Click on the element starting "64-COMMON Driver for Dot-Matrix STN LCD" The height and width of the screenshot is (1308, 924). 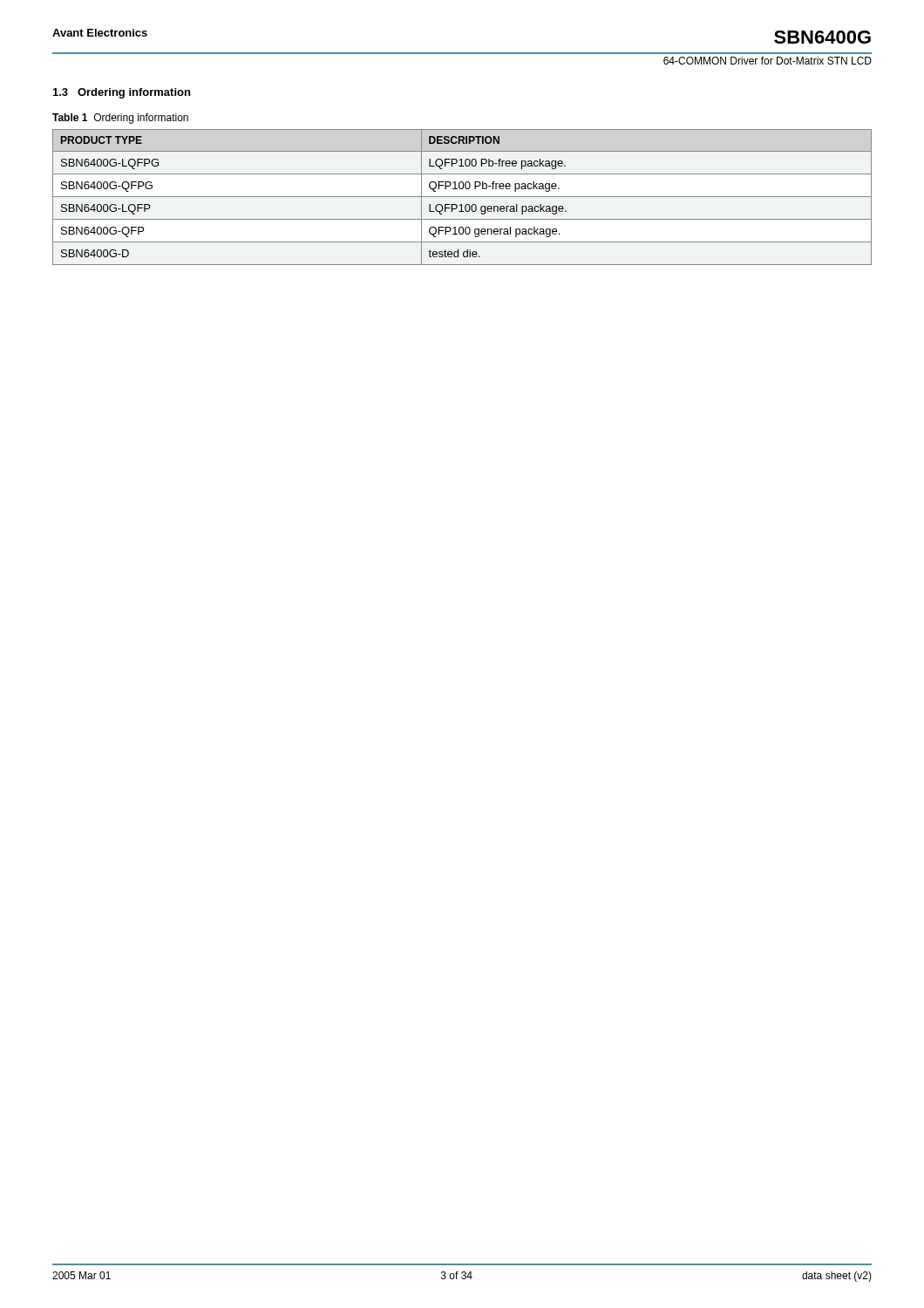767,61
